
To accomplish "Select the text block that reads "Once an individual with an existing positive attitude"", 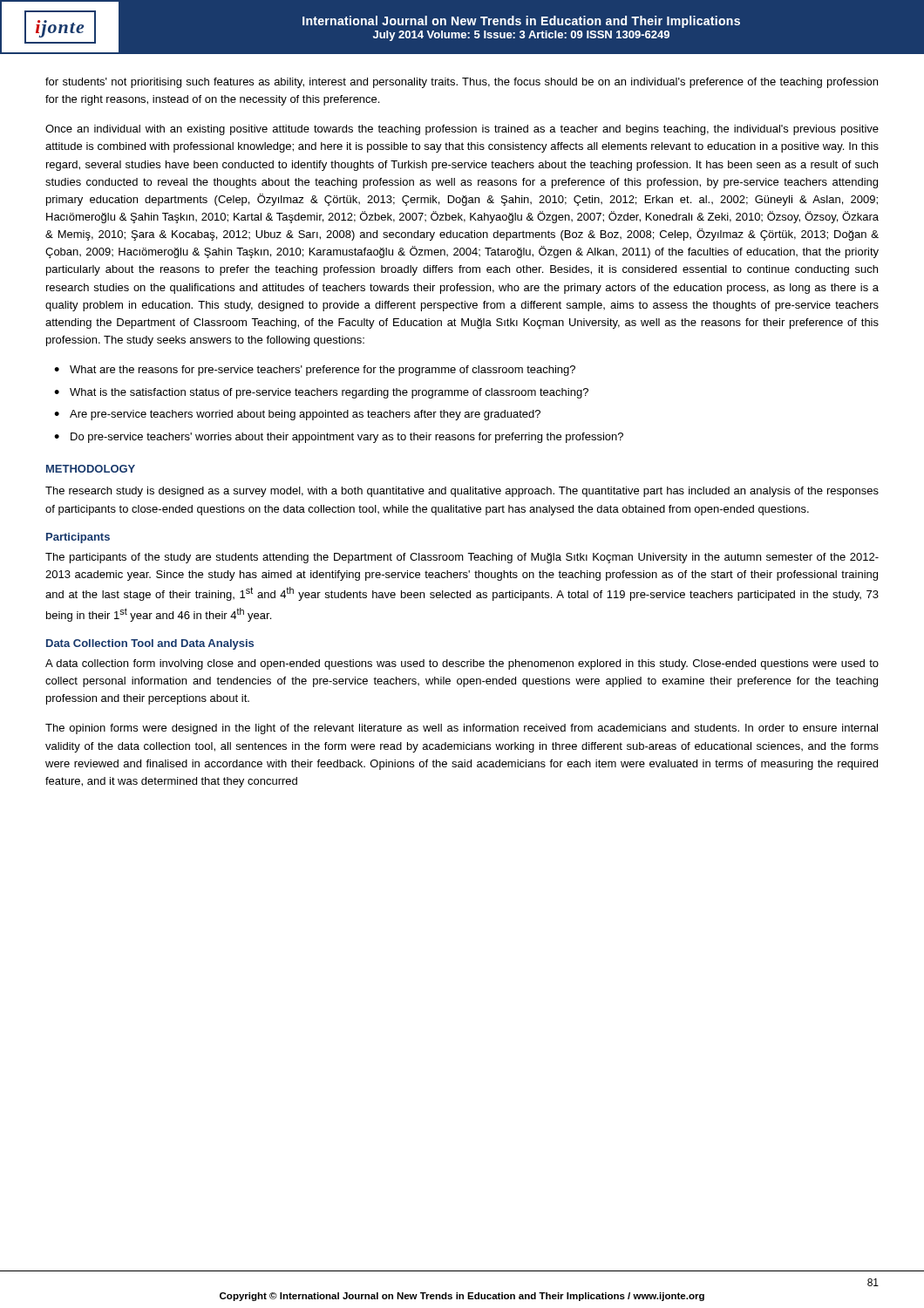I will (x=462, y=234).
